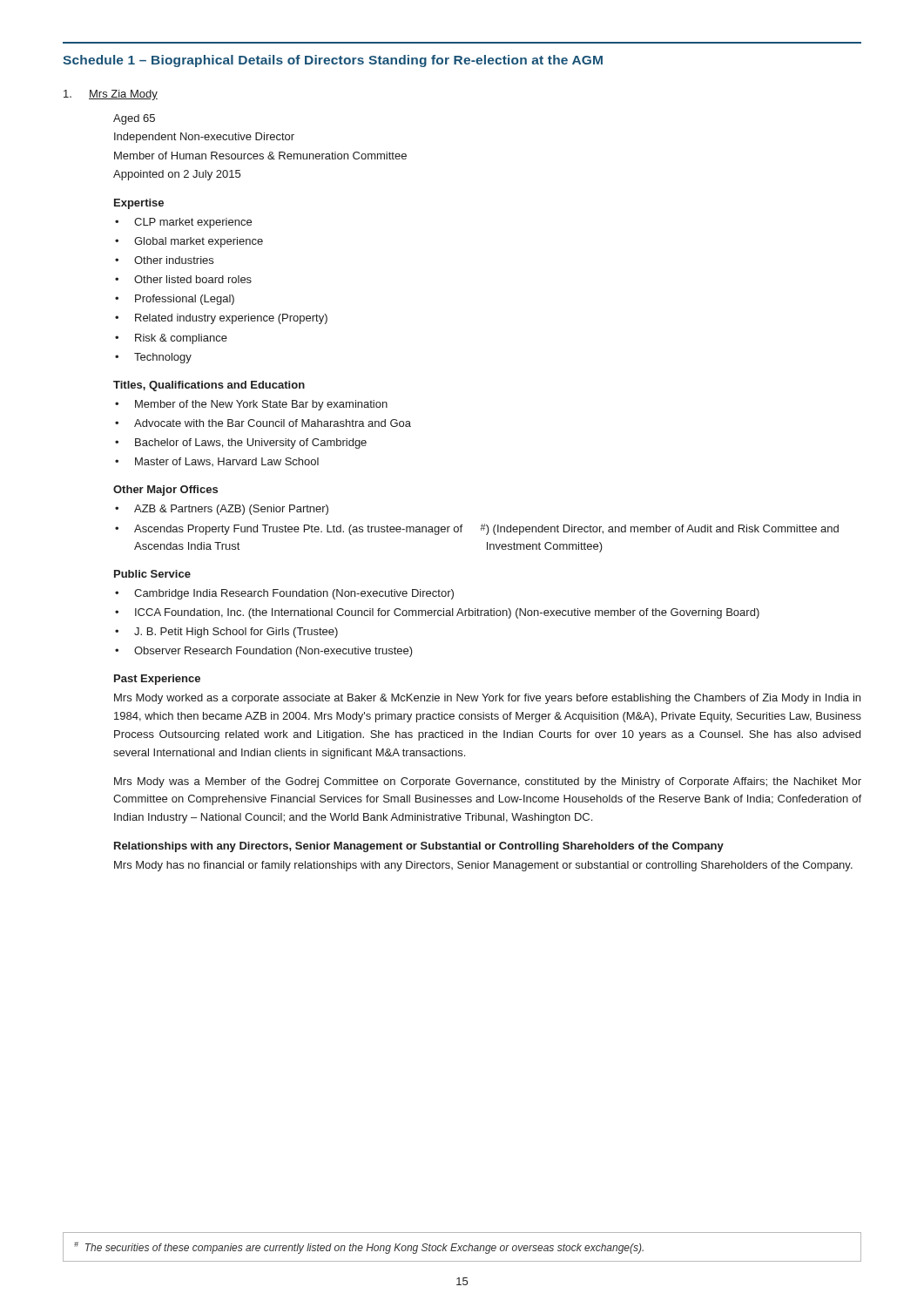Where is the passage that starts "ICCA Foundation, Inc."?
Viewport: 924px width, 1307px height.
[x=447, y=612]
